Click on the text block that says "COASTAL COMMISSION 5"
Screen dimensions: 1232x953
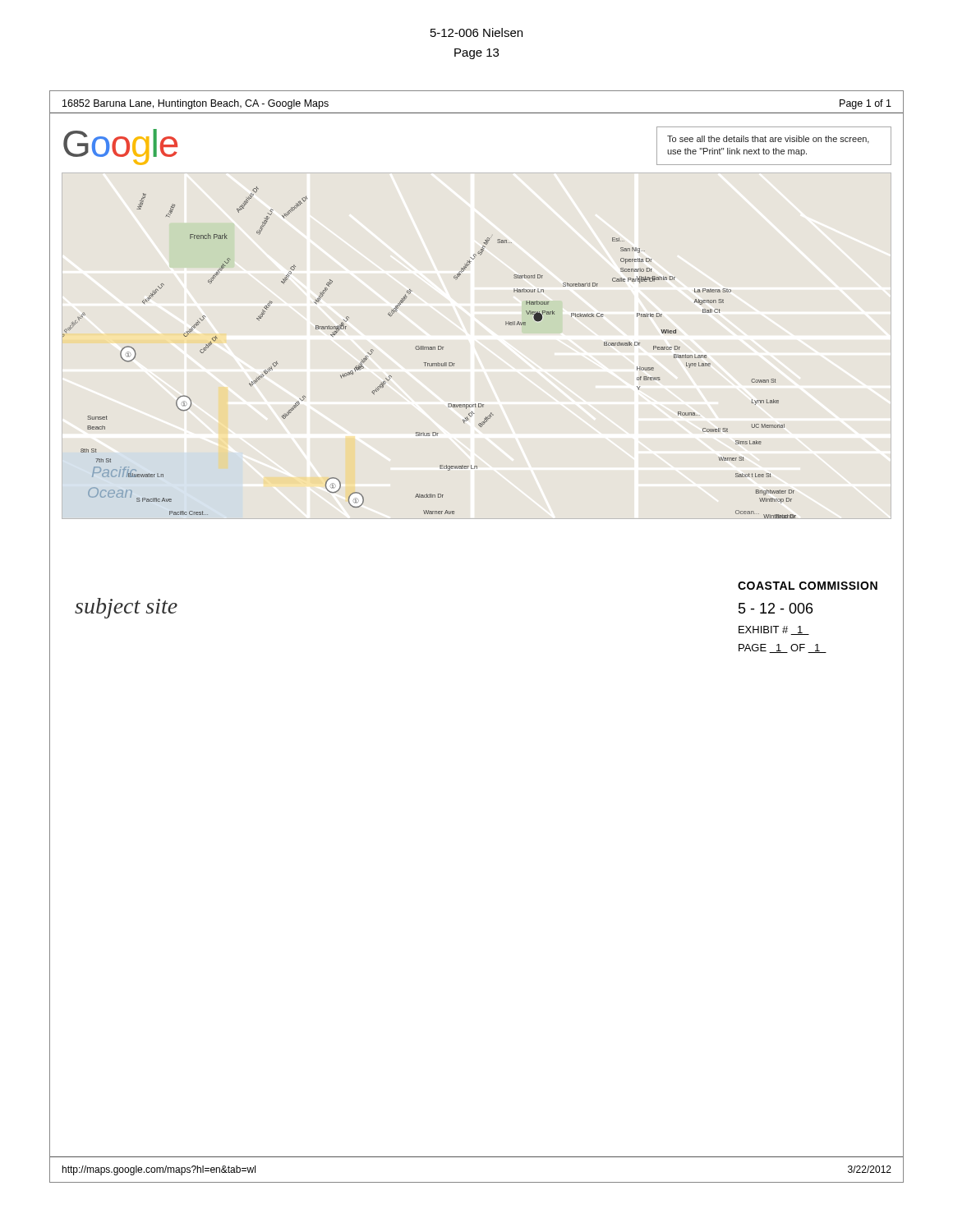(x=808, y=617)
